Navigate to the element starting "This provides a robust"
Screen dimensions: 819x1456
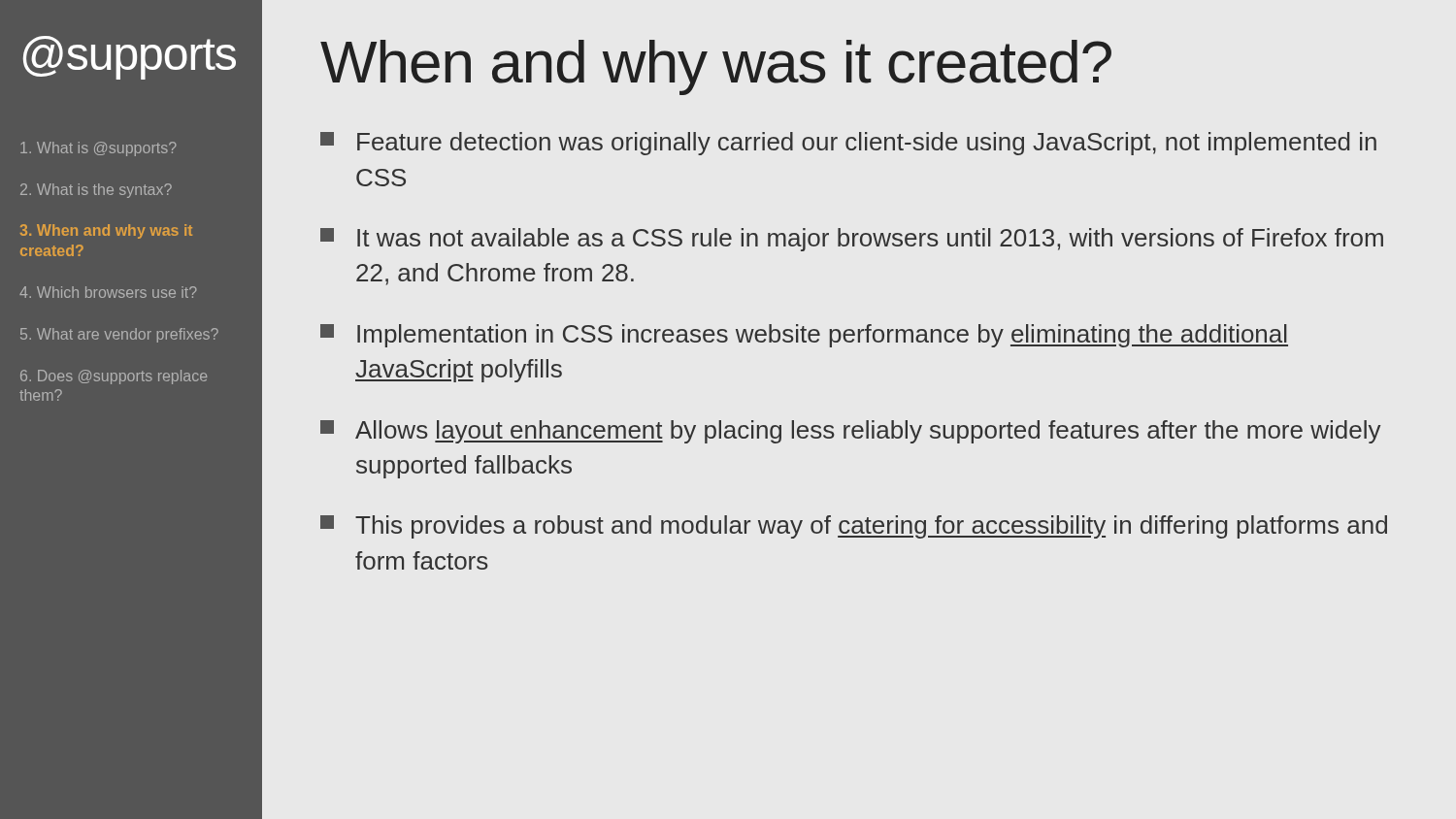click(x=859, y=543)
